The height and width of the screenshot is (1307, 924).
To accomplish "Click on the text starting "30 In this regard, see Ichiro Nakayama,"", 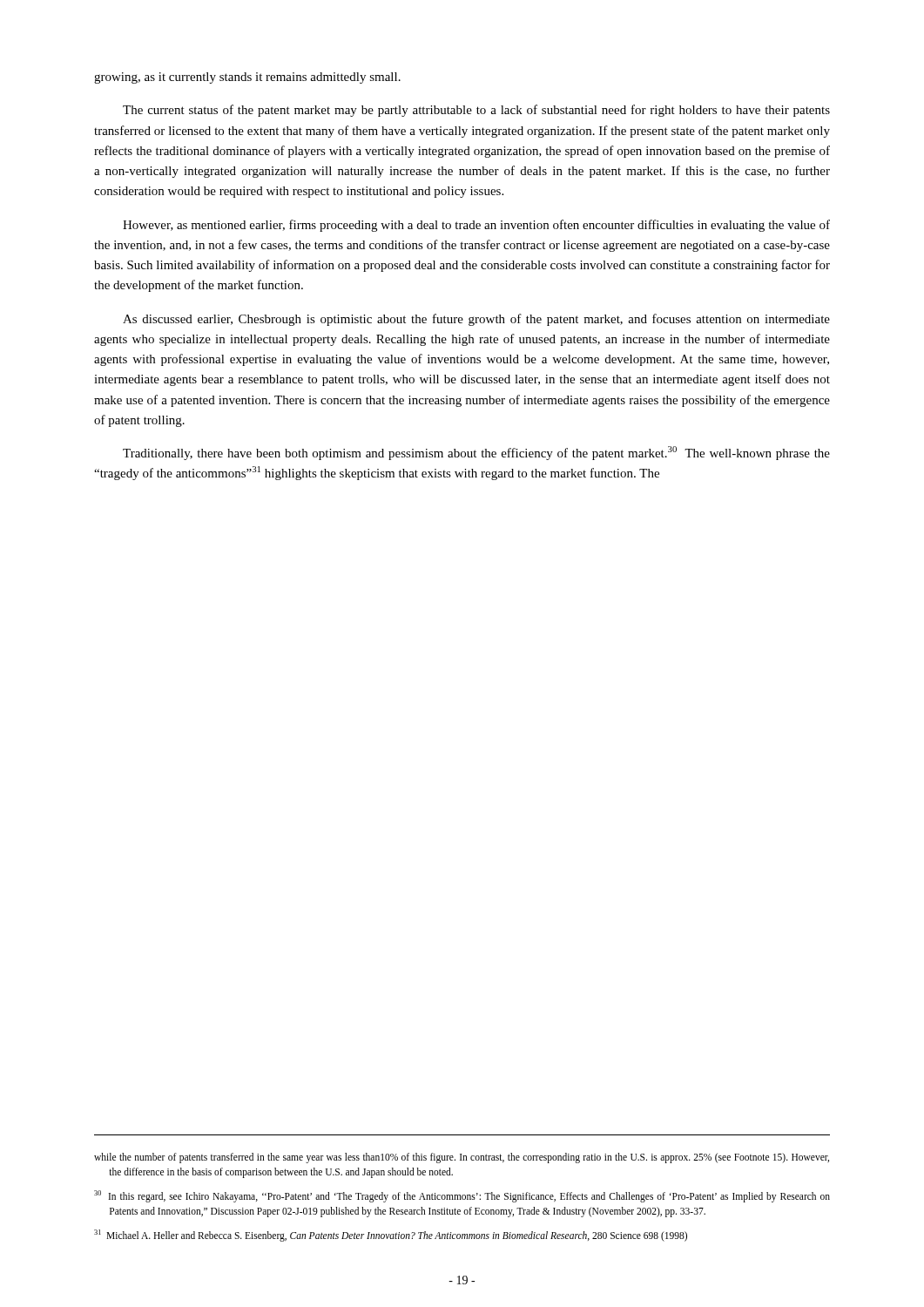I will pos(462,1204).
